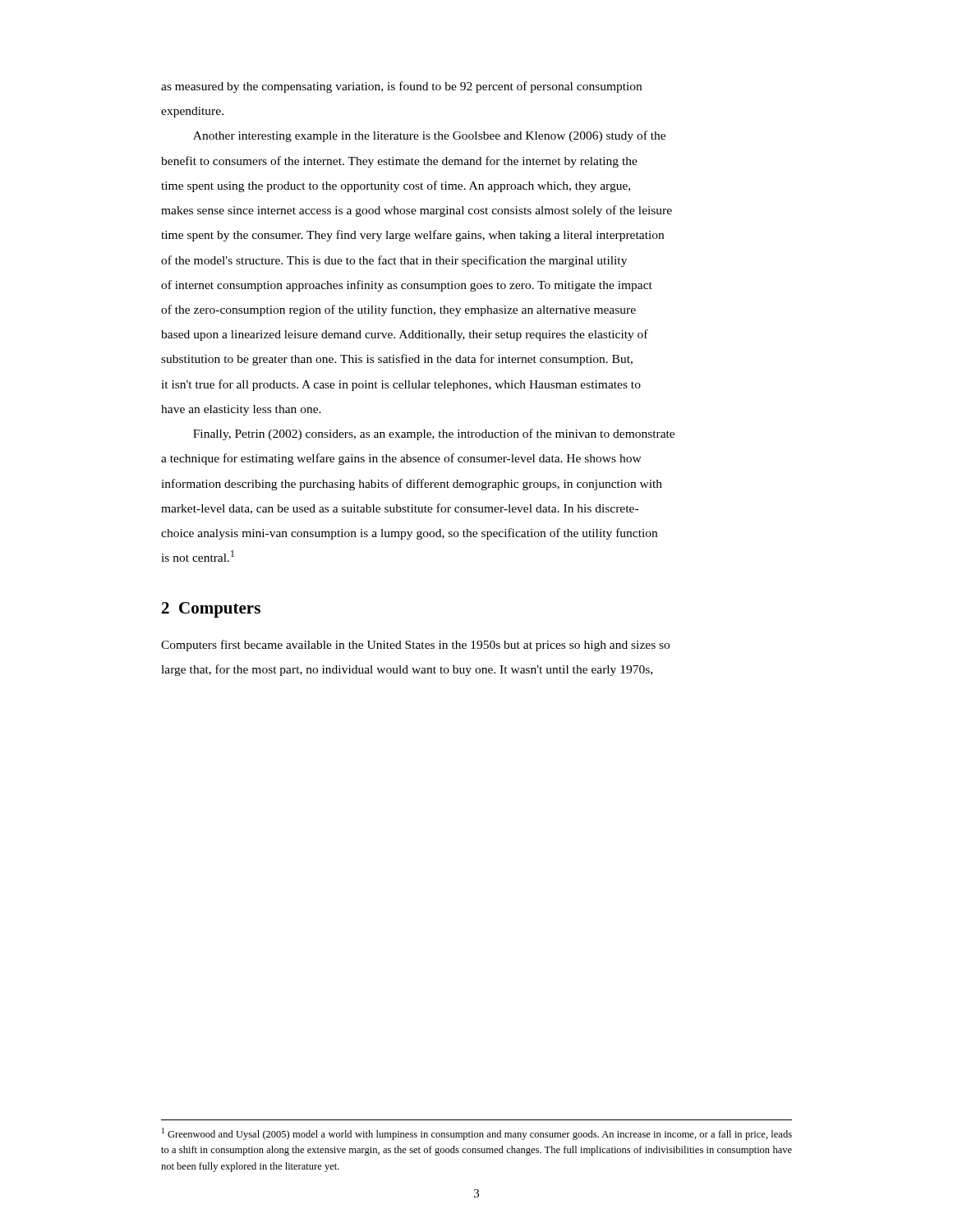
Task: Click on the passage starting "Another interesting example in the literature"
Action: point(476,272)
